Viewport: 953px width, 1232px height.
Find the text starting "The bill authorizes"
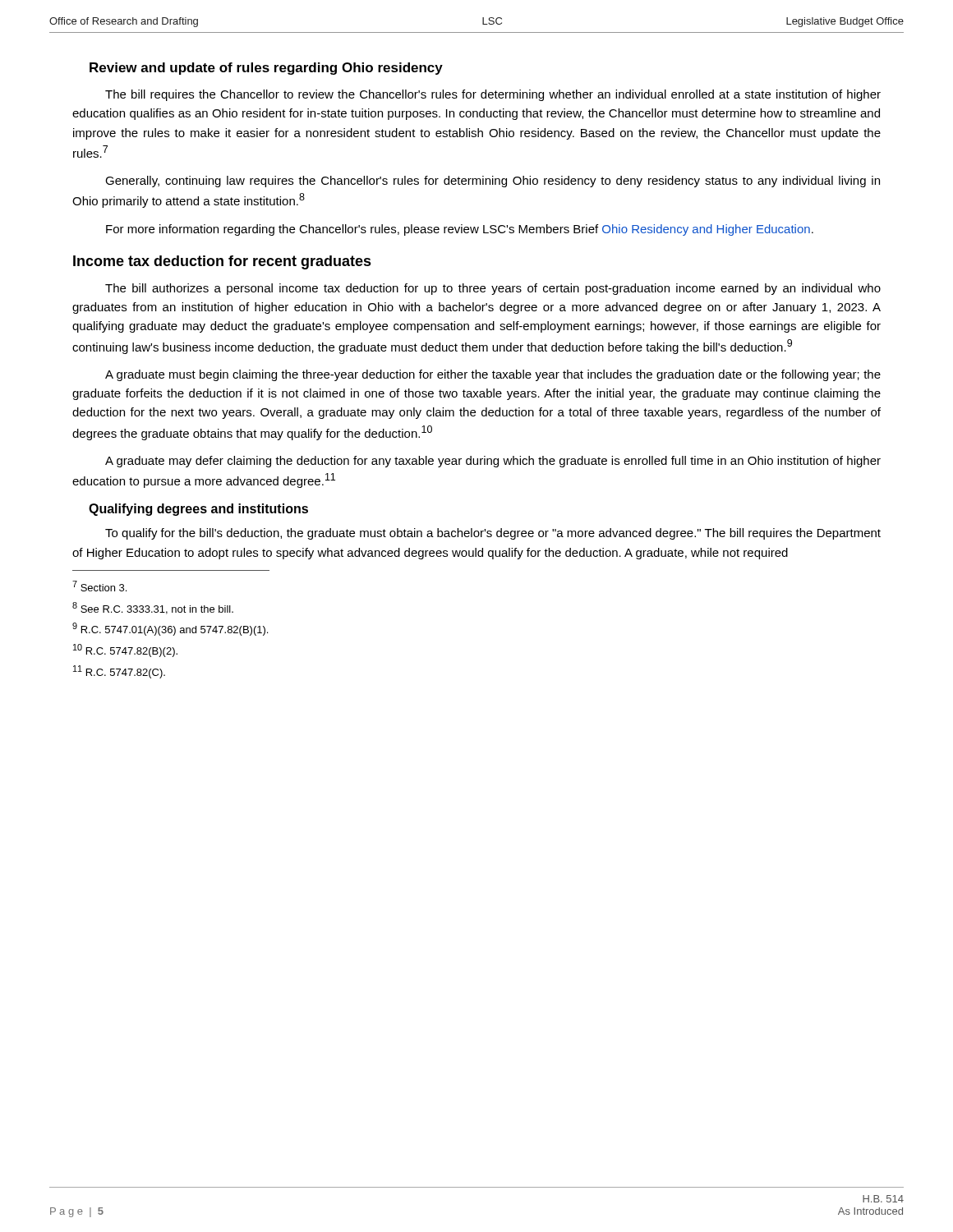pyautogui.click(x=476, y=317)
